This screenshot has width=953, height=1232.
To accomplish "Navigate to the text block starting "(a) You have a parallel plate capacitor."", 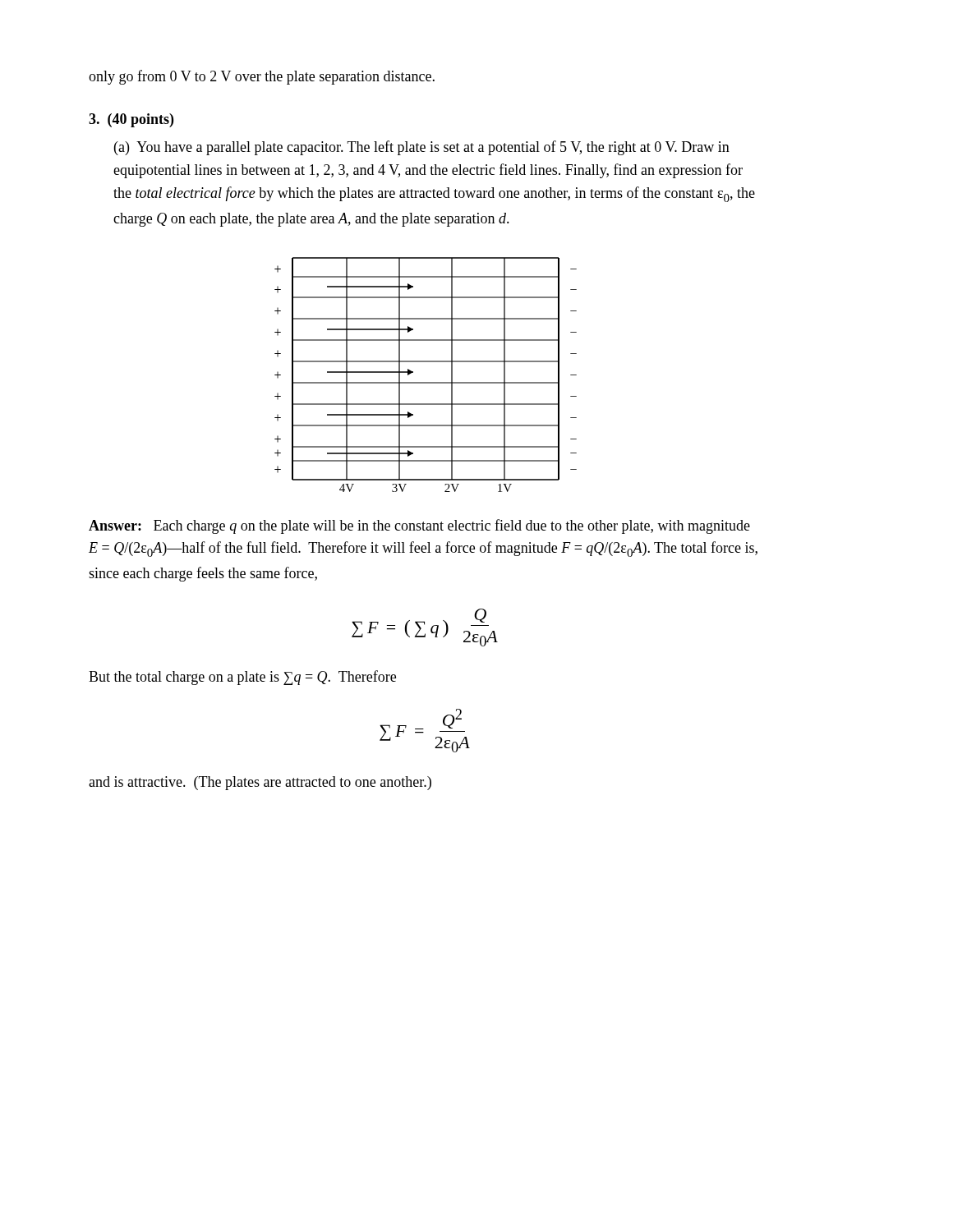I will point(434,183).
